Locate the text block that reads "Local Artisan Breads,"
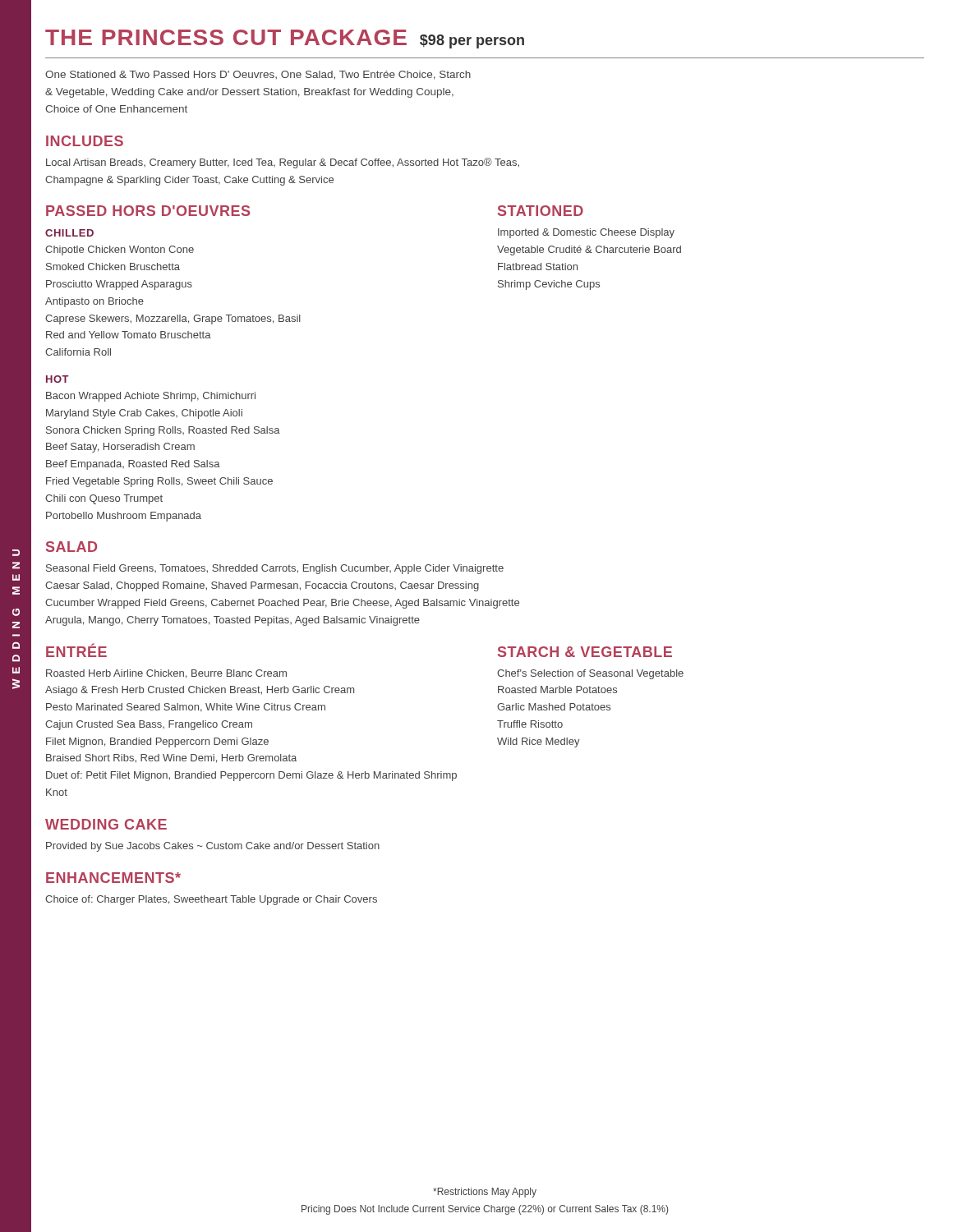The height and width of the screenshot is (1232, 953). pos(283,171)
